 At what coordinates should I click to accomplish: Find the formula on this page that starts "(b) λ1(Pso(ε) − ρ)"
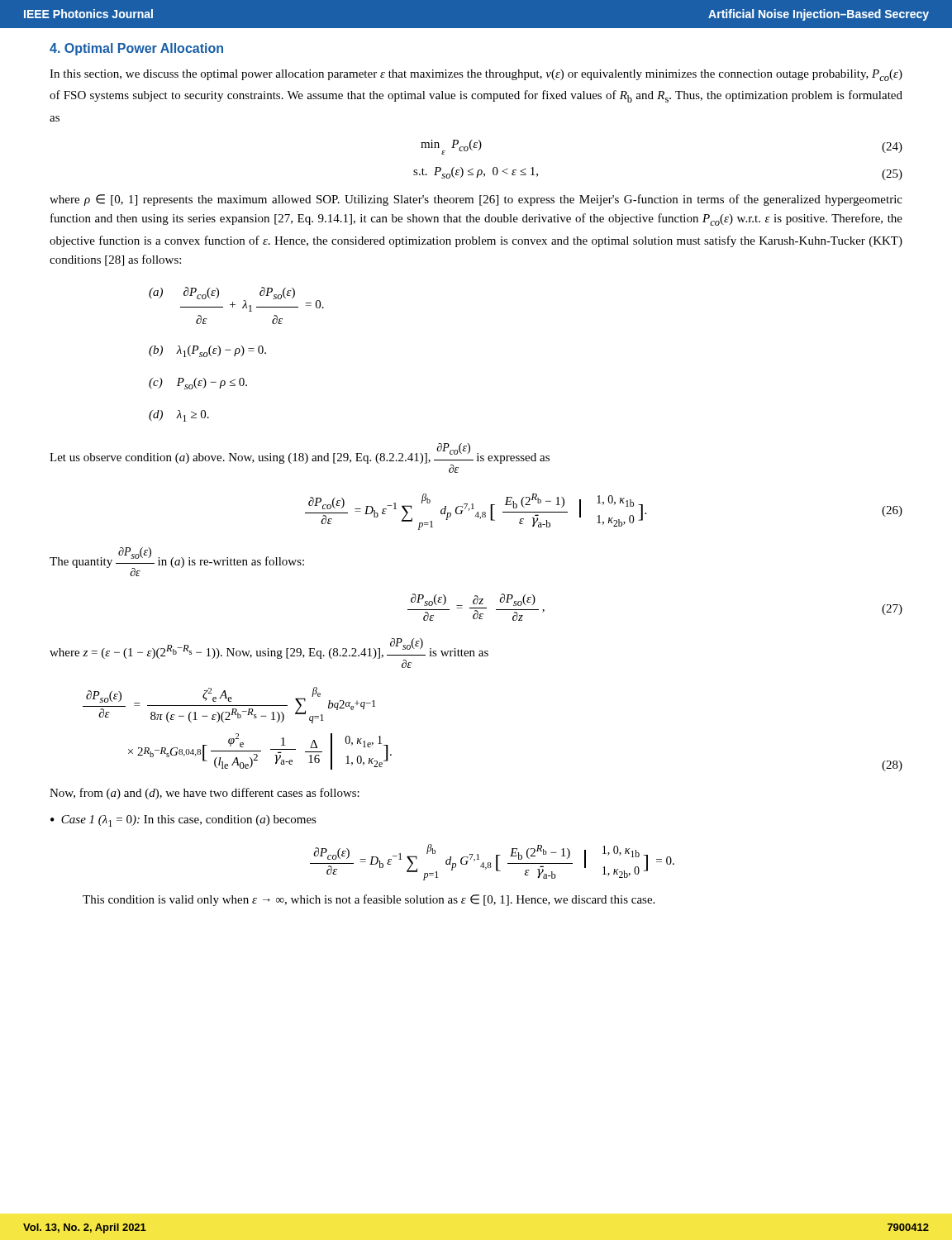(208, 351)
